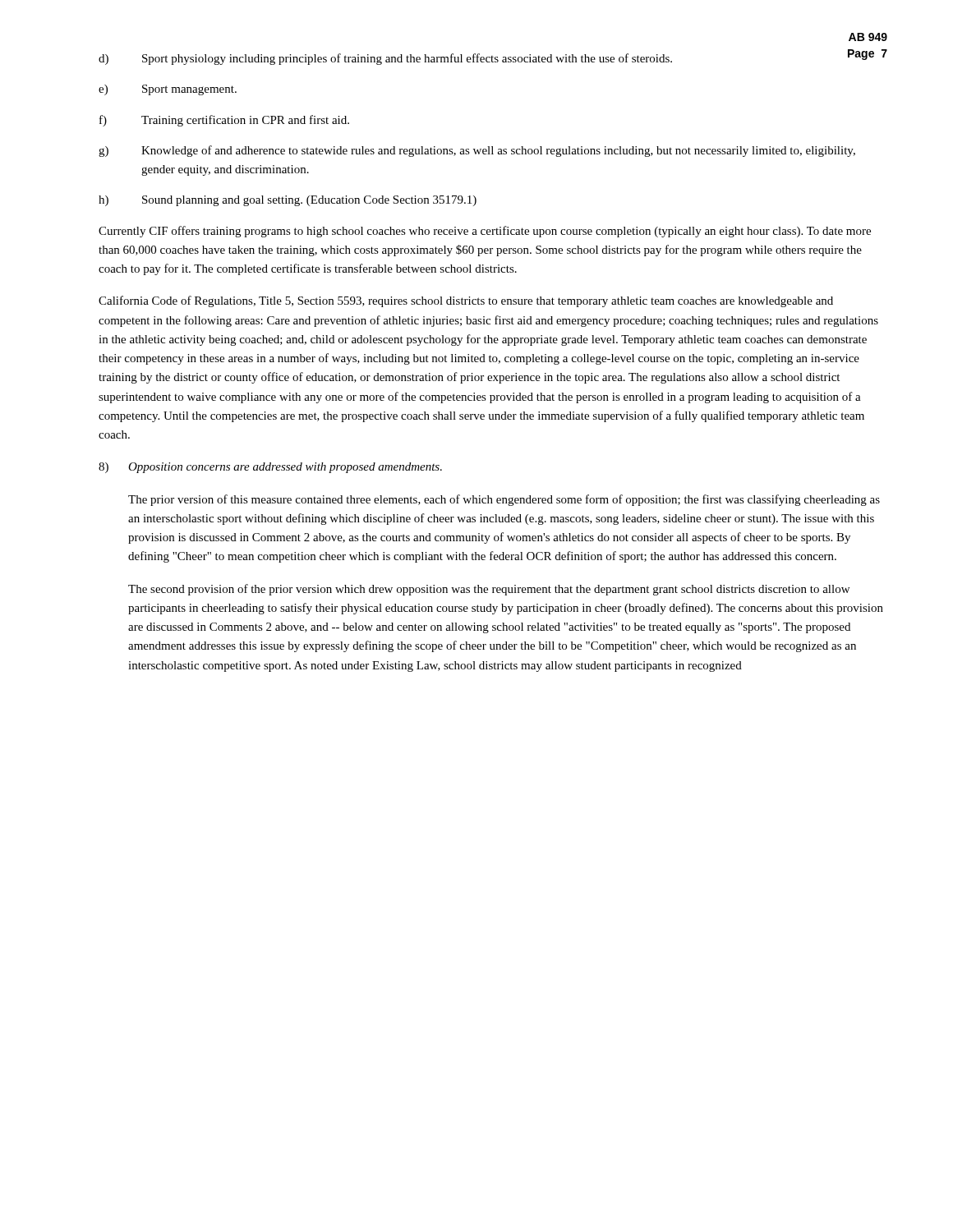Where is the passage that starts "The second provision"?
This screenshot has height=1232, width=953.
(506, 627)
